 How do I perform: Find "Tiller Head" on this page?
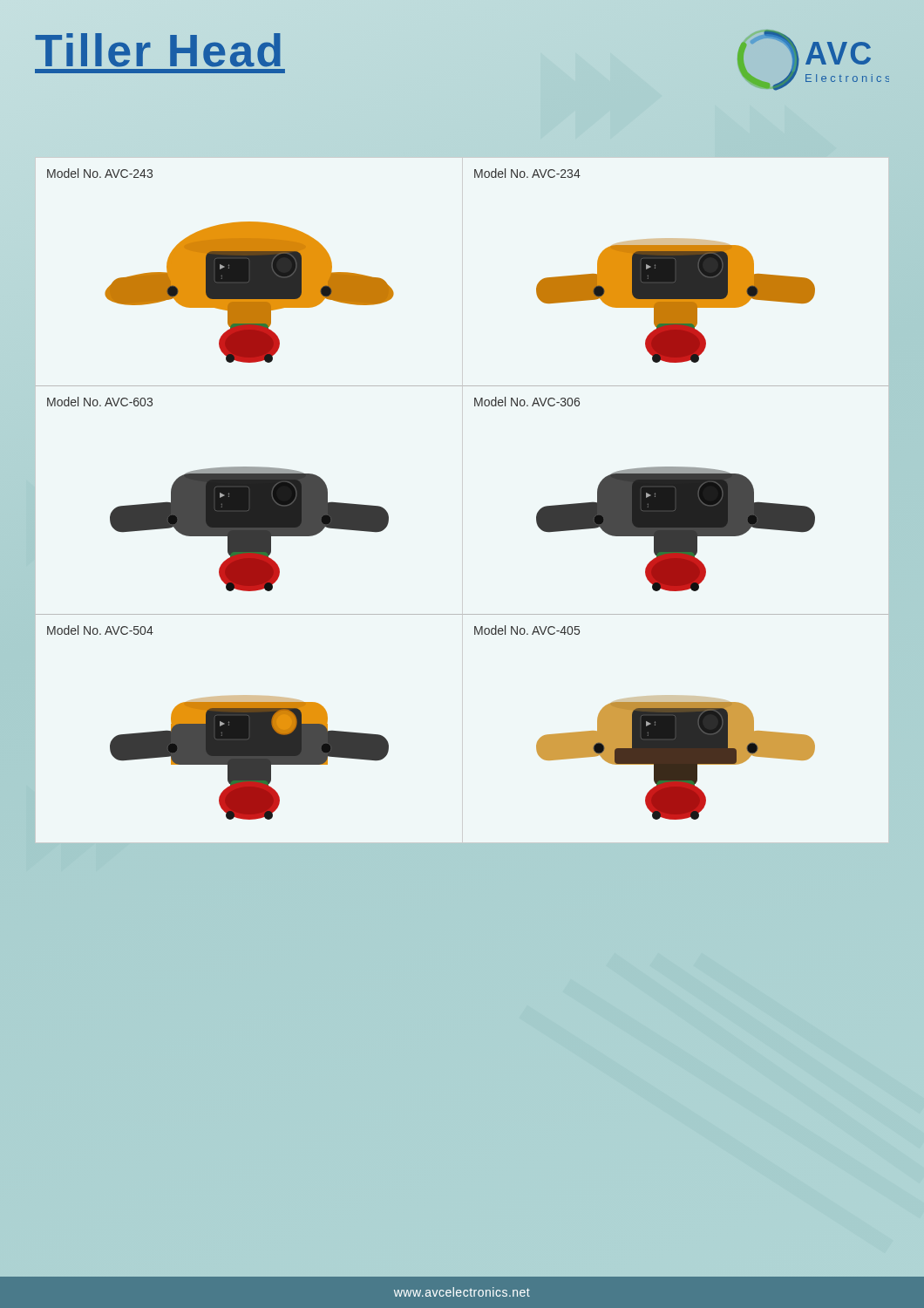point(160,51)
